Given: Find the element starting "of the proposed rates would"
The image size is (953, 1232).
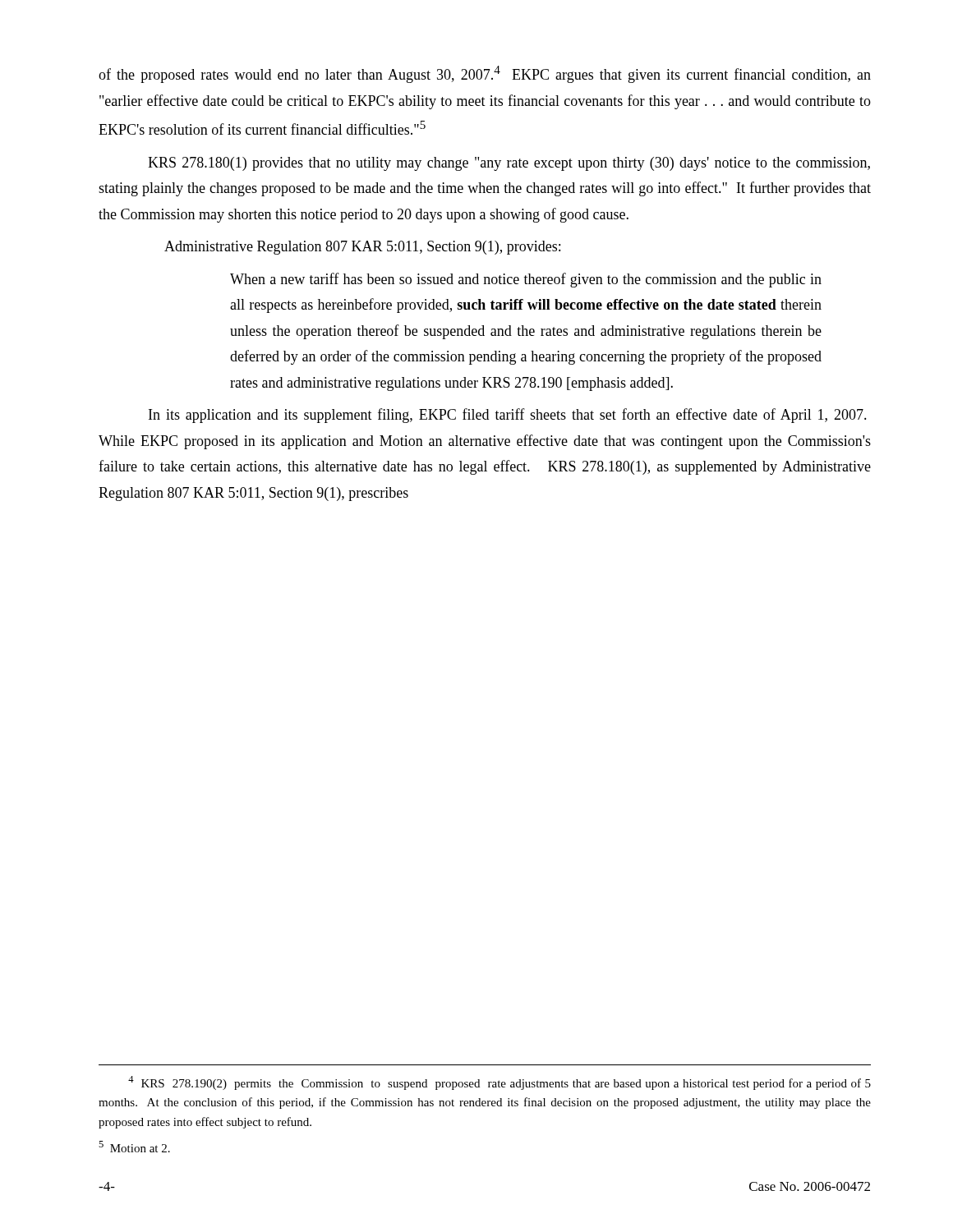Looking at the screenshot, I should (485, 101).
